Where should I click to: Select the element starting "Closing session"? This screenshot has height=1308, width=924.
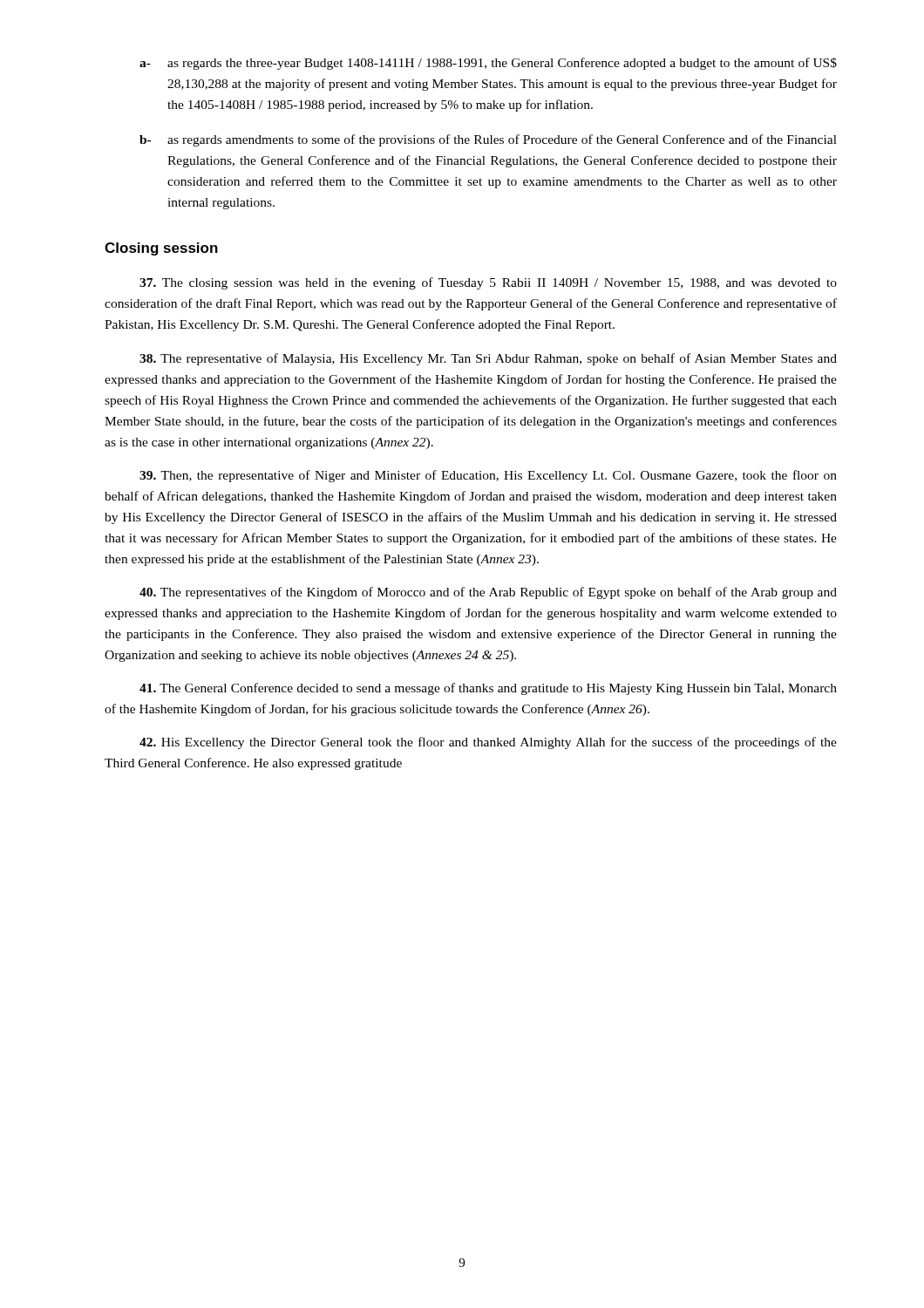[161, 248]
